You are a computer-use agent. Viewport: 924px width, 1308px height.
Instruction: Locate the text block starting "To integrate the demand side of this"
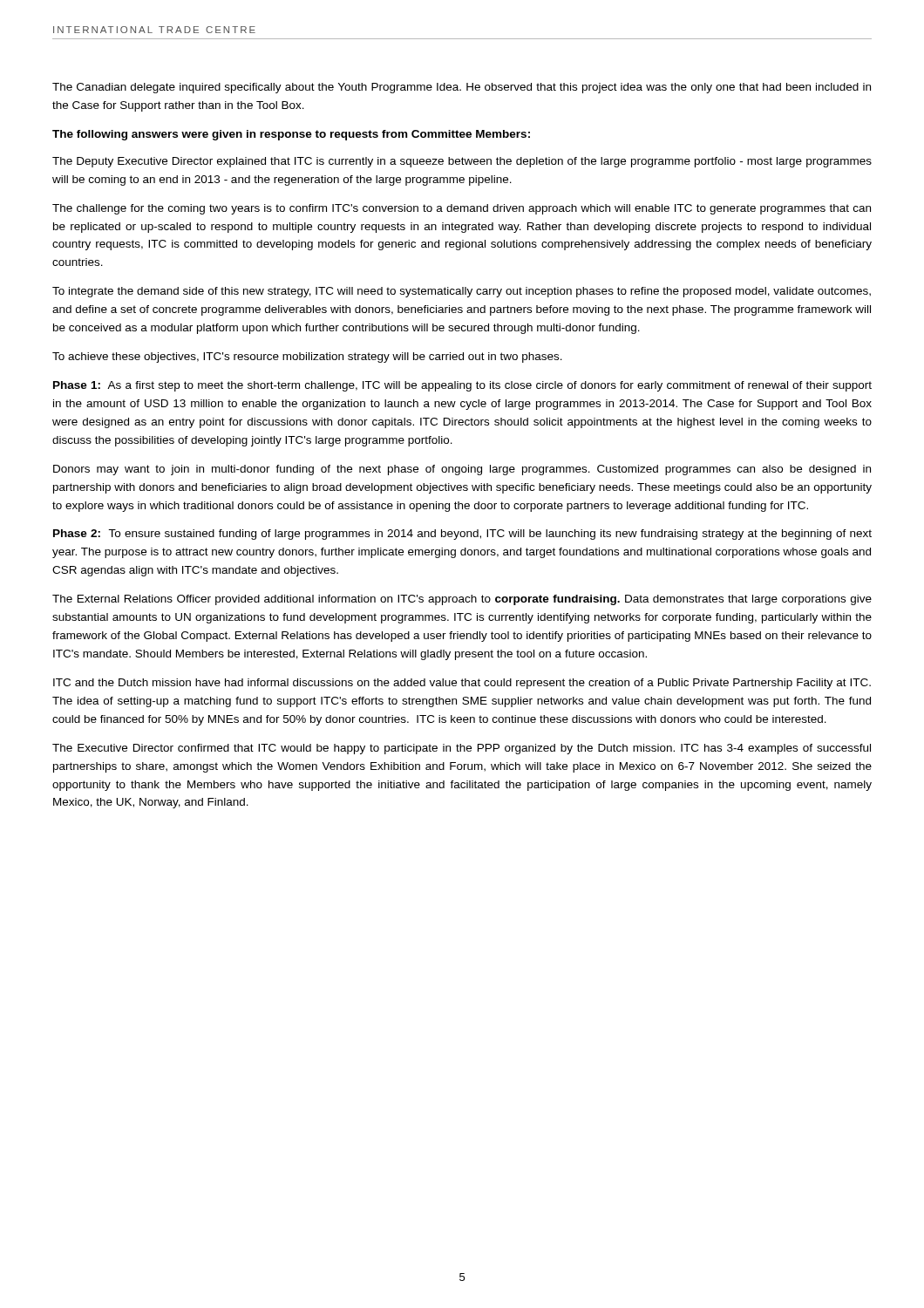pyautogui.click(x=462, y=309)
